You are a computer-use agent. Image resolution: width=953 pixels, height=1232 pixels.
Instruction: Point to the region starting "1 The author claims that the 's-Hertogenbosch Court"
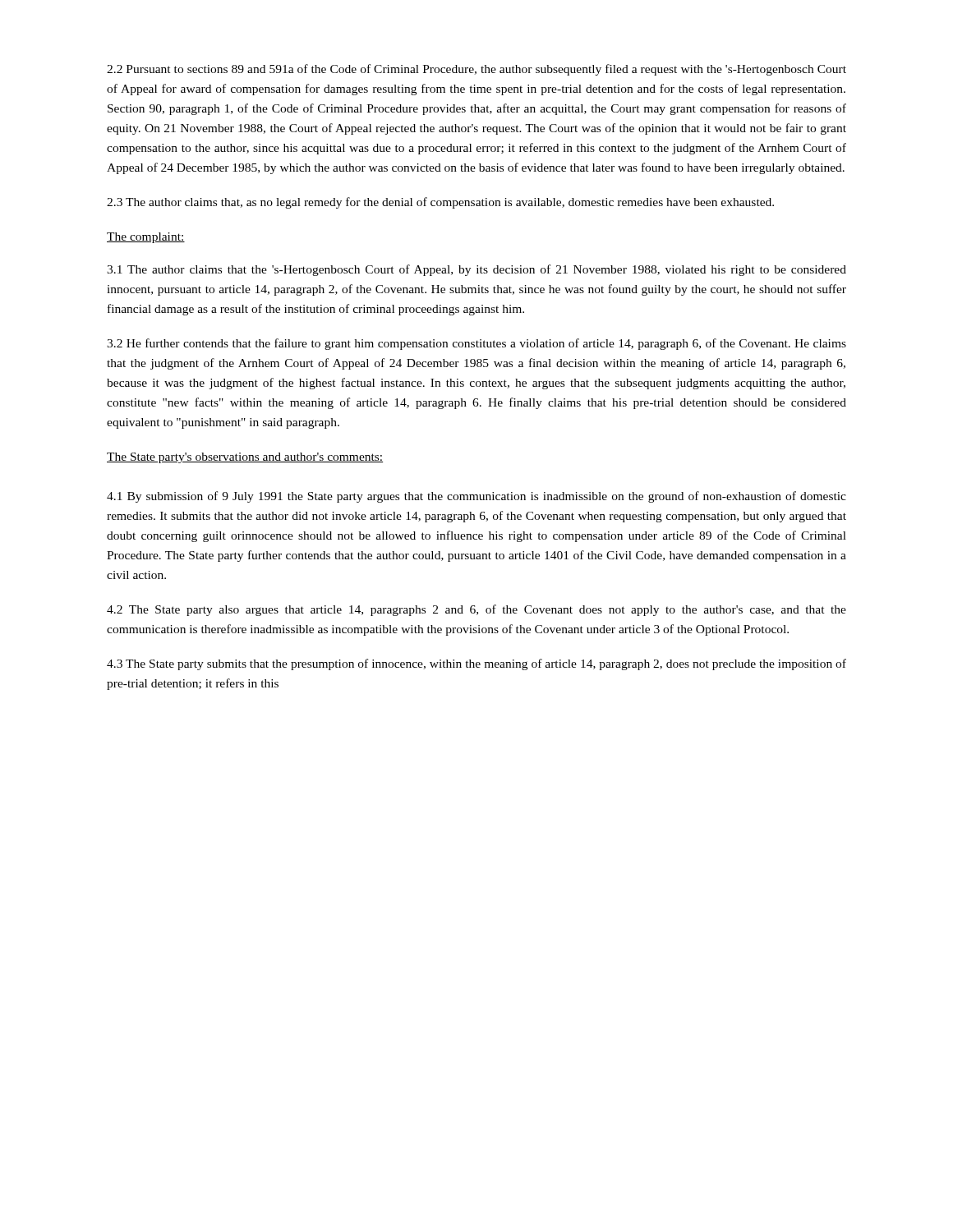tap(476, 289)
